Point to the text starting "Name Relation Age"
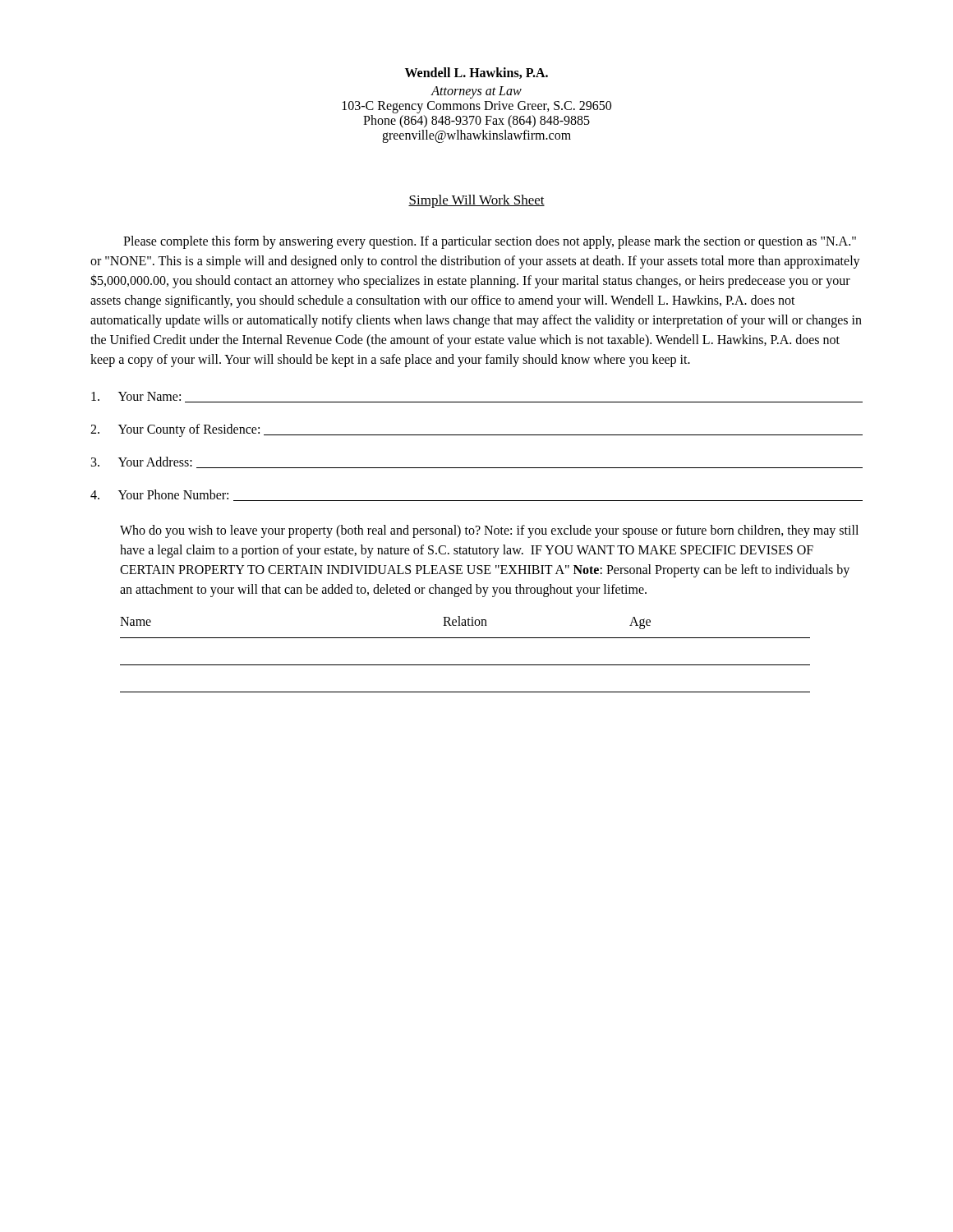Image resolution: width=953 pixels, height=1232 pixels. [x=140, y=622]
